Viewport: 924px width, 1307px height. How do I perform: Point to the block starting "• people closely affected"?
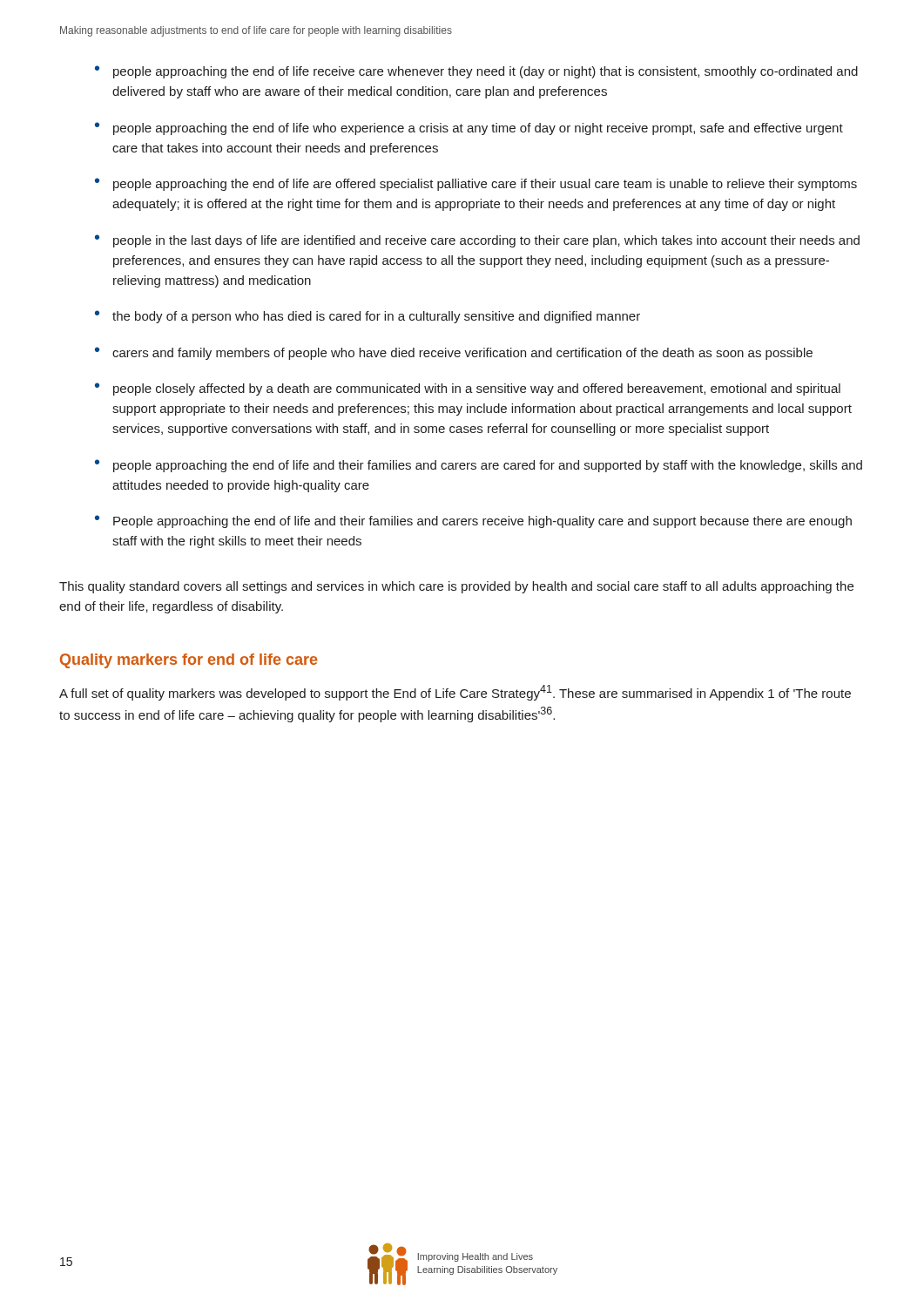coord(479,408)
